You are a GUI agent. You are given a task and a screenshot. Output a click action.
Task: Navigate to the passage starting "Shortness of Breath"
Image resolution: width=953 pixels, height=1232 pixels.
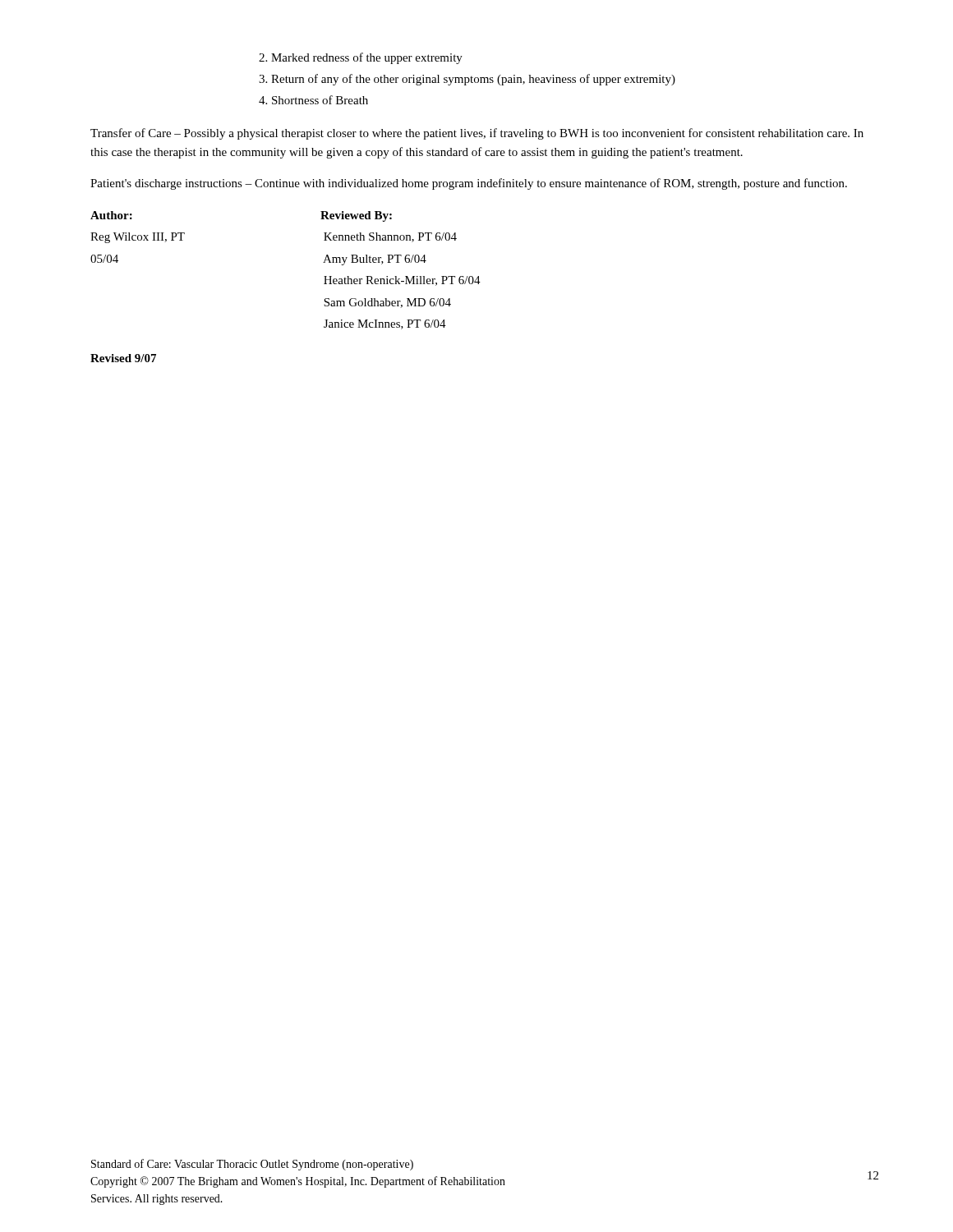tap(320, 100)
